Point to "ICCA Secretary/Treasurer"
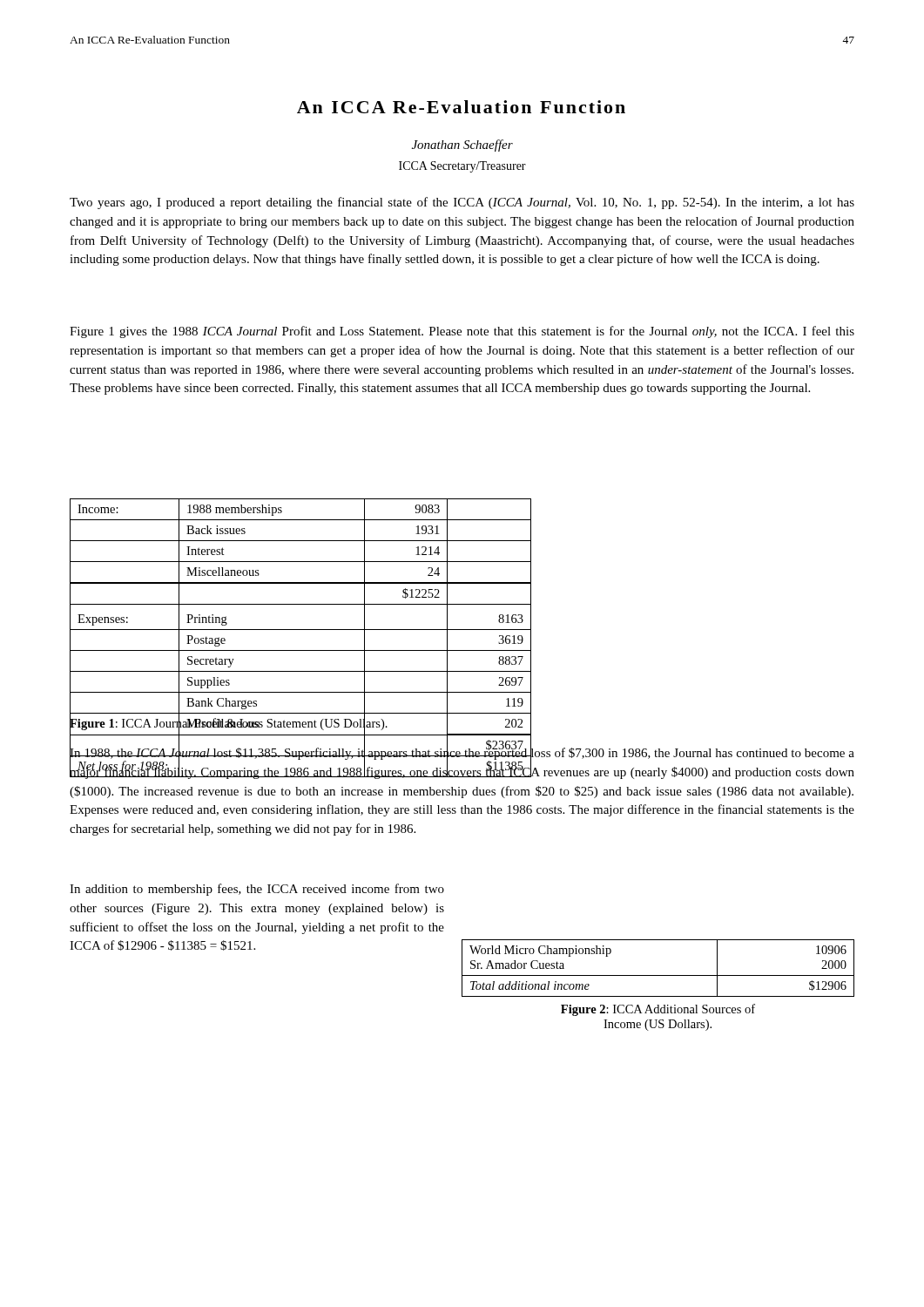The image size is (924, 1307). tap(462, 166)
